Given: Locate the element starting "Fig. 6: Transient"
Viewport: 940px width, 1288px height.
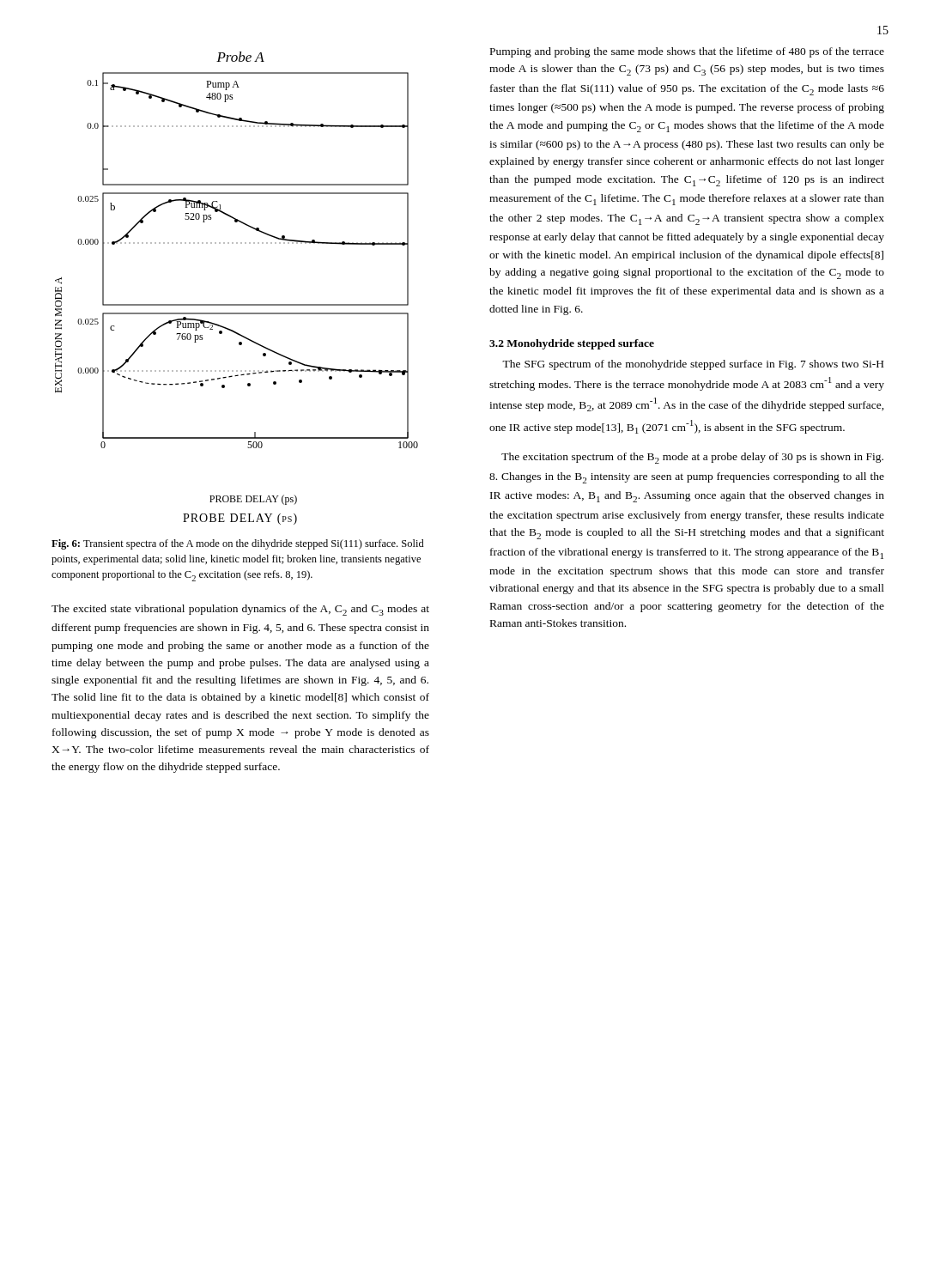Looking at the screenshot, I should click(238, 560).
